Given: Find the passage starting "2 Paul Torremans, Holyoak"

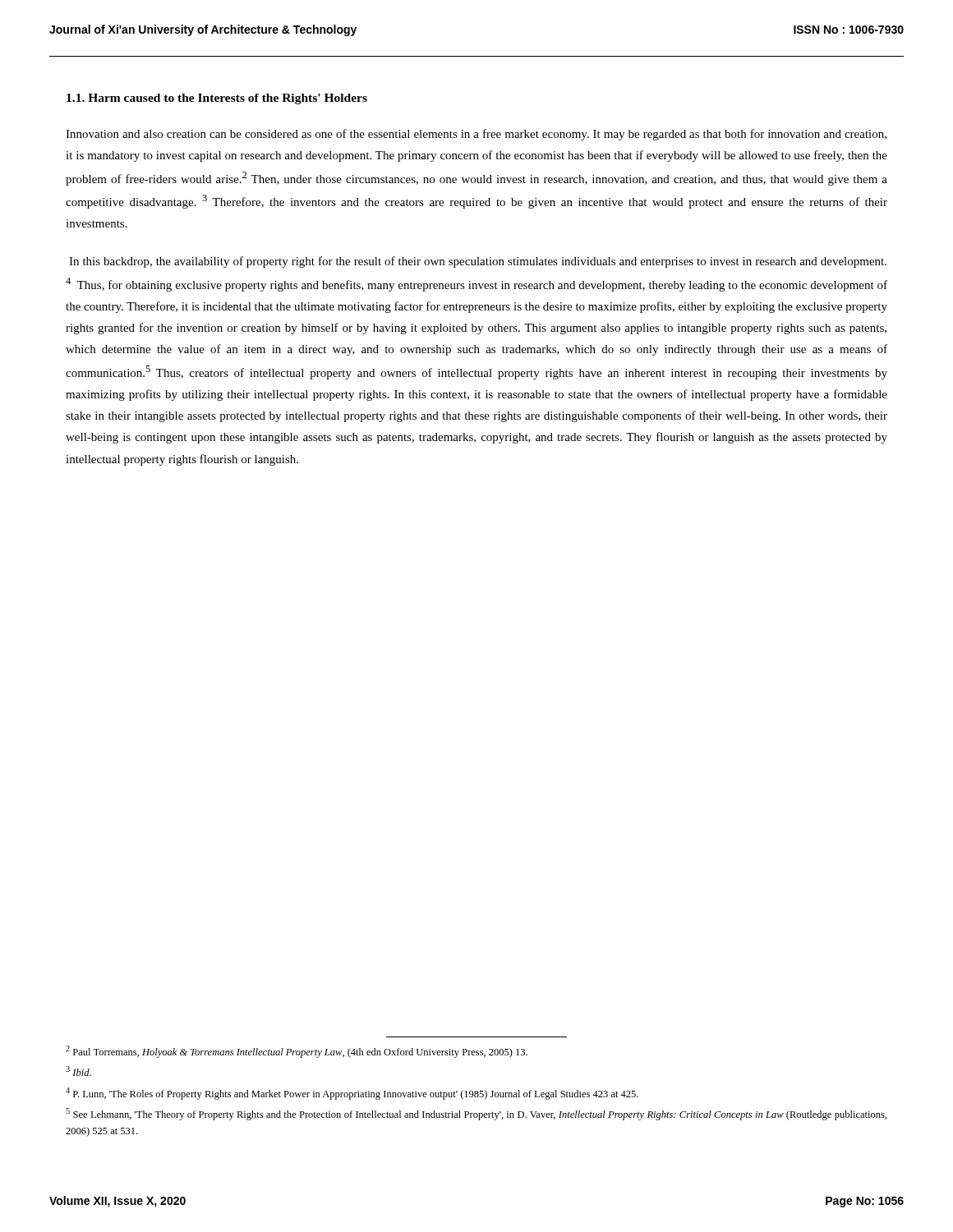Looking at the screenshot, I should [297, 1051].
